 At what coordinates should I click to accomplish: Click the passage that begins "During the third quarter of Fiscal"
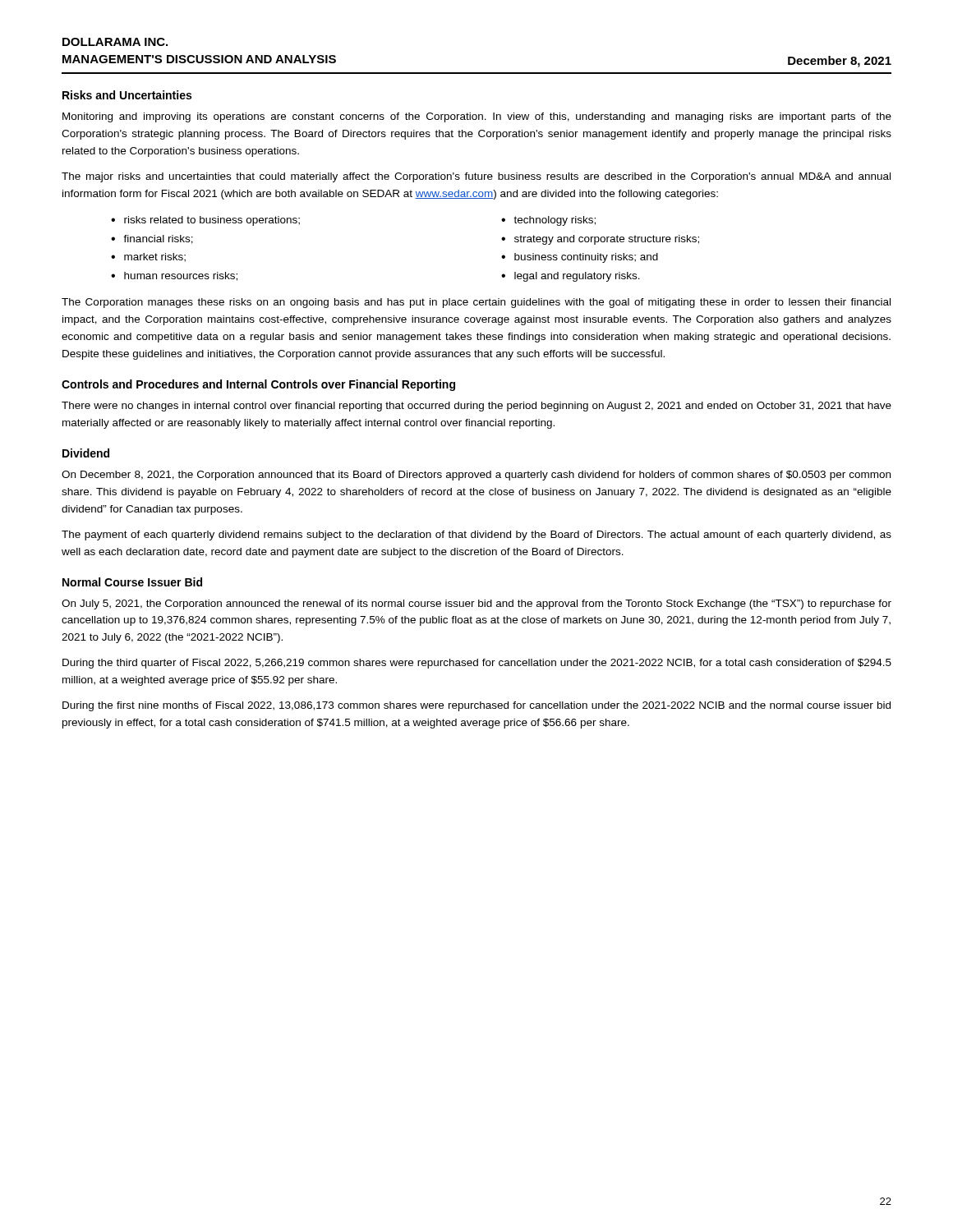(x=476, y=671)
